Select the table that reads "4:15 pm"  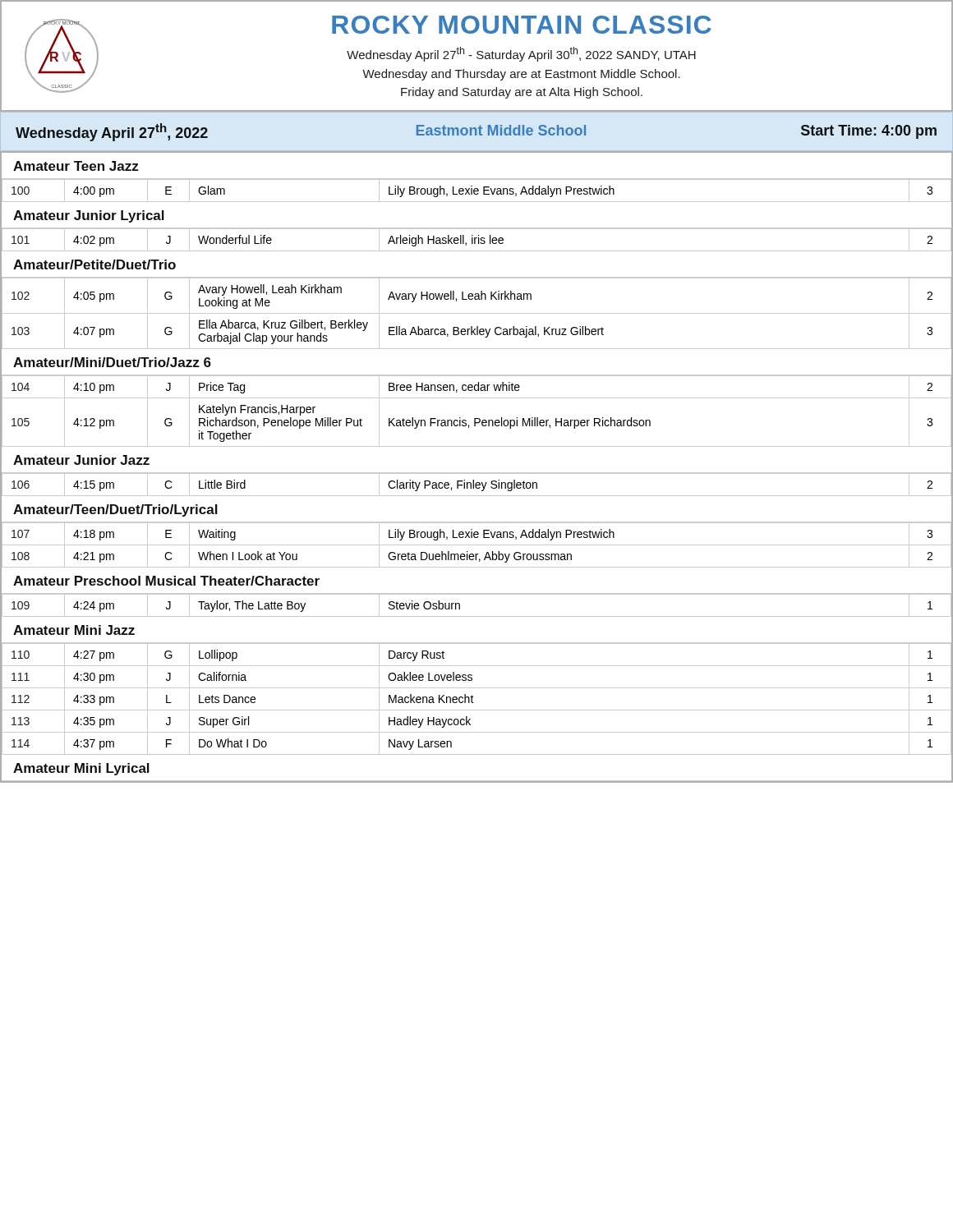(476, 484)
